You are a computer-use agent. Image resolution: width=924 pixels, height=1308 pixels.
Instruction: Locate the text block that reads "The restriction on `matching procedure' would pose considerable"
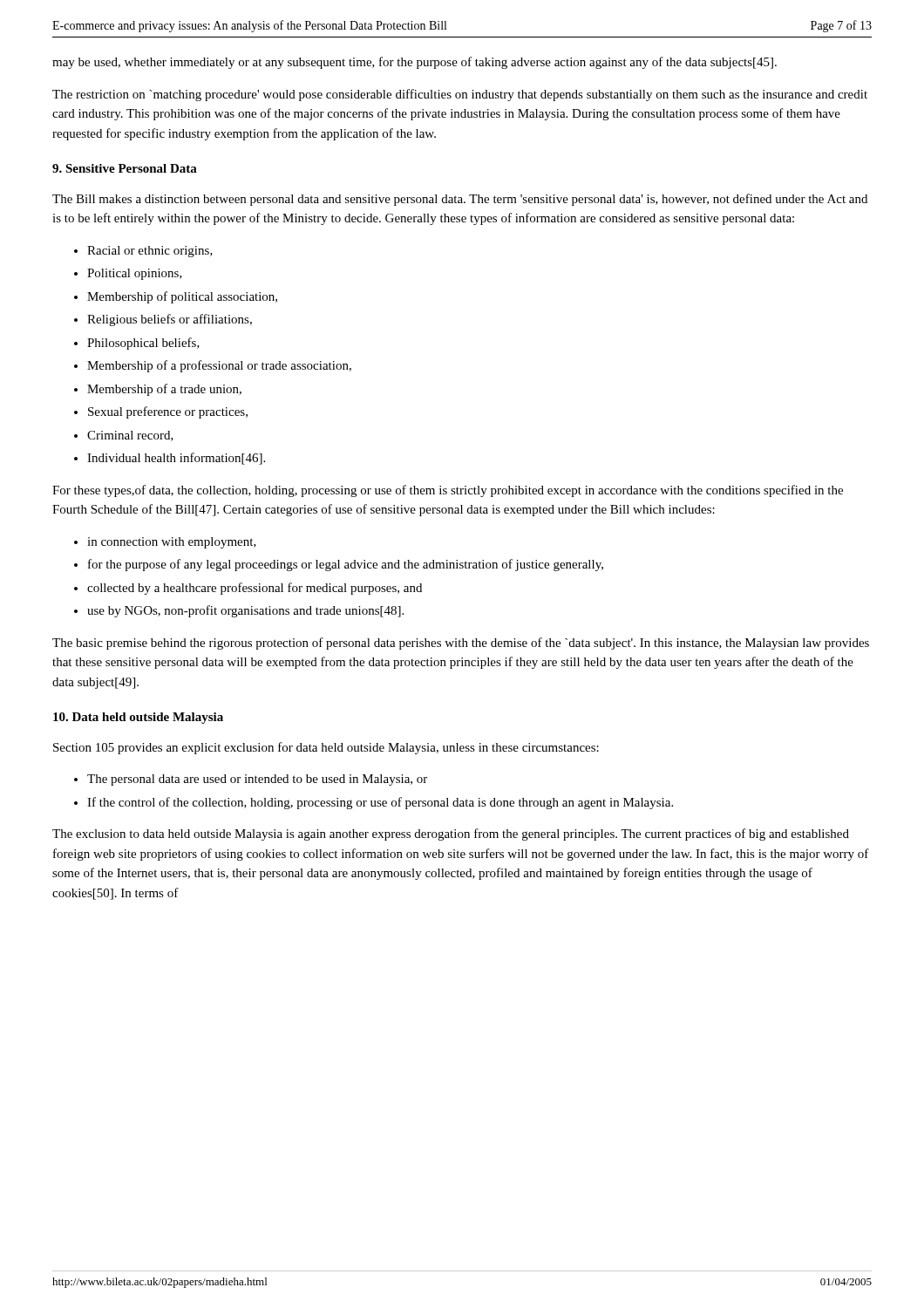(x=462, y=114)
